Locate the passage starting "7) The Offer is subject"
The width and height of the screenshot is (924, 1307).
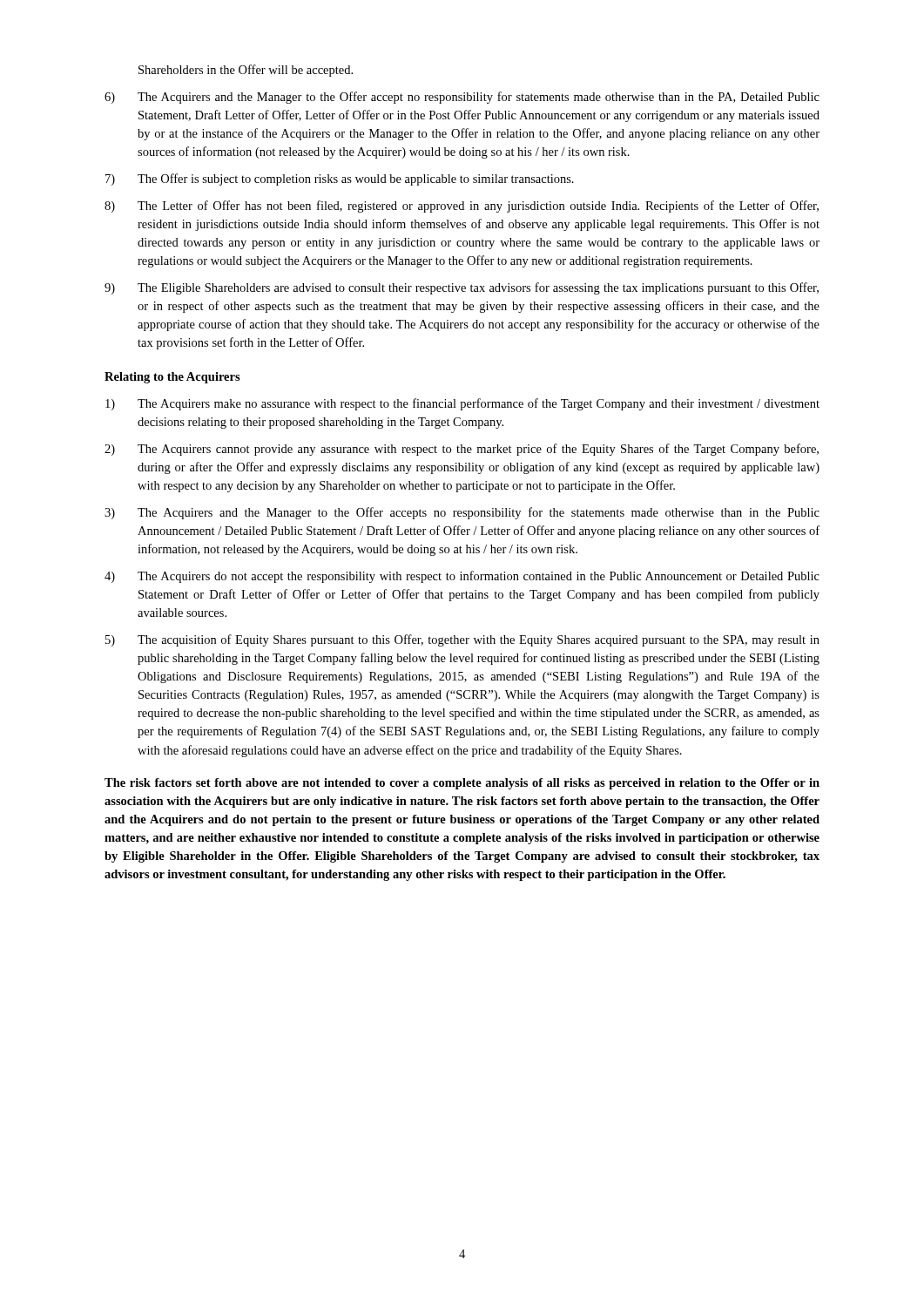pyautogui.click(x=462, y=179)
